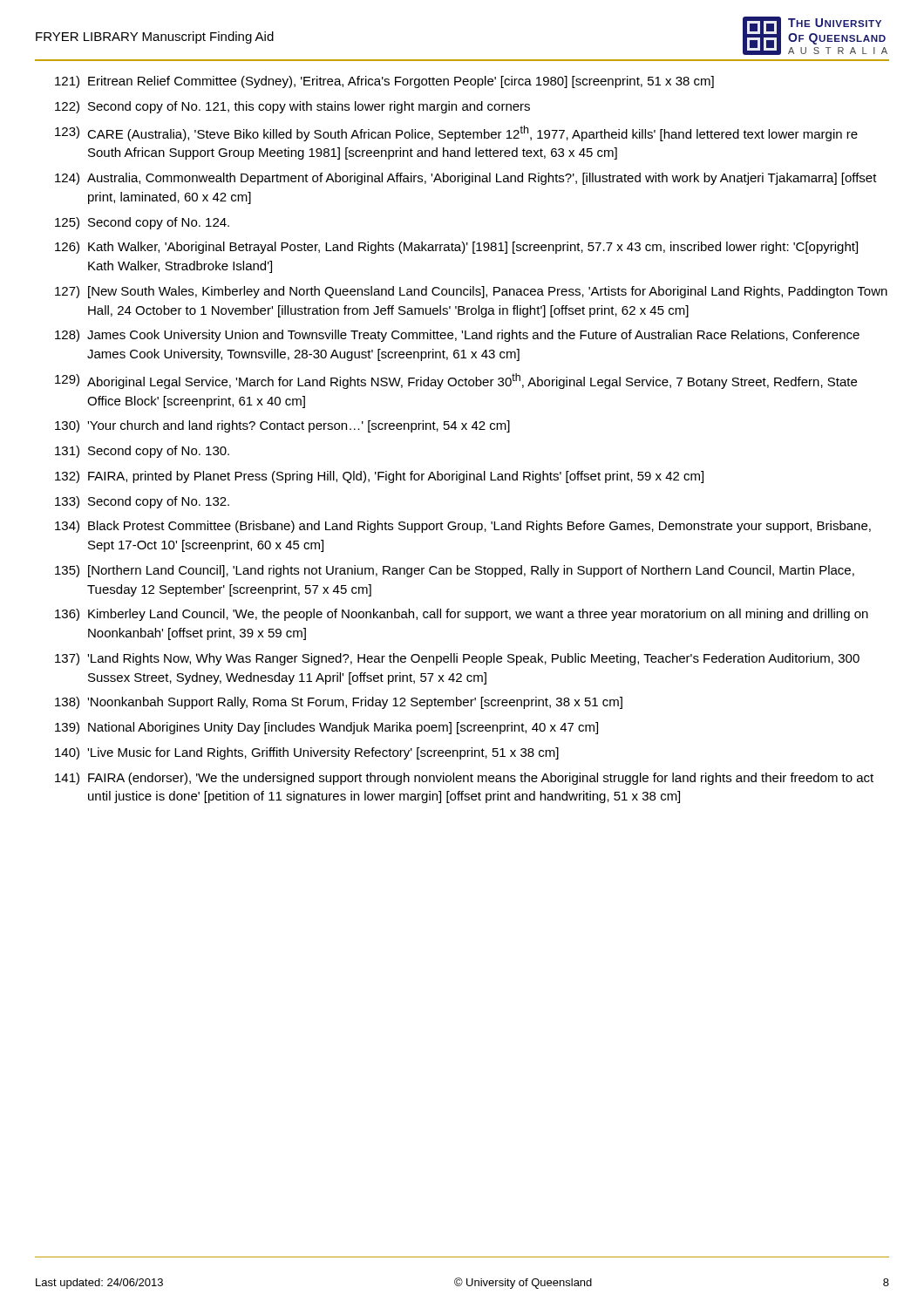This screenshot has width=924, height=1308.
Task: Find the block on this page that starts "124) Australia, Commonwealth Department of Aboriginal Affairs,"
Action: pyautogui.click(x=462, y=187)
